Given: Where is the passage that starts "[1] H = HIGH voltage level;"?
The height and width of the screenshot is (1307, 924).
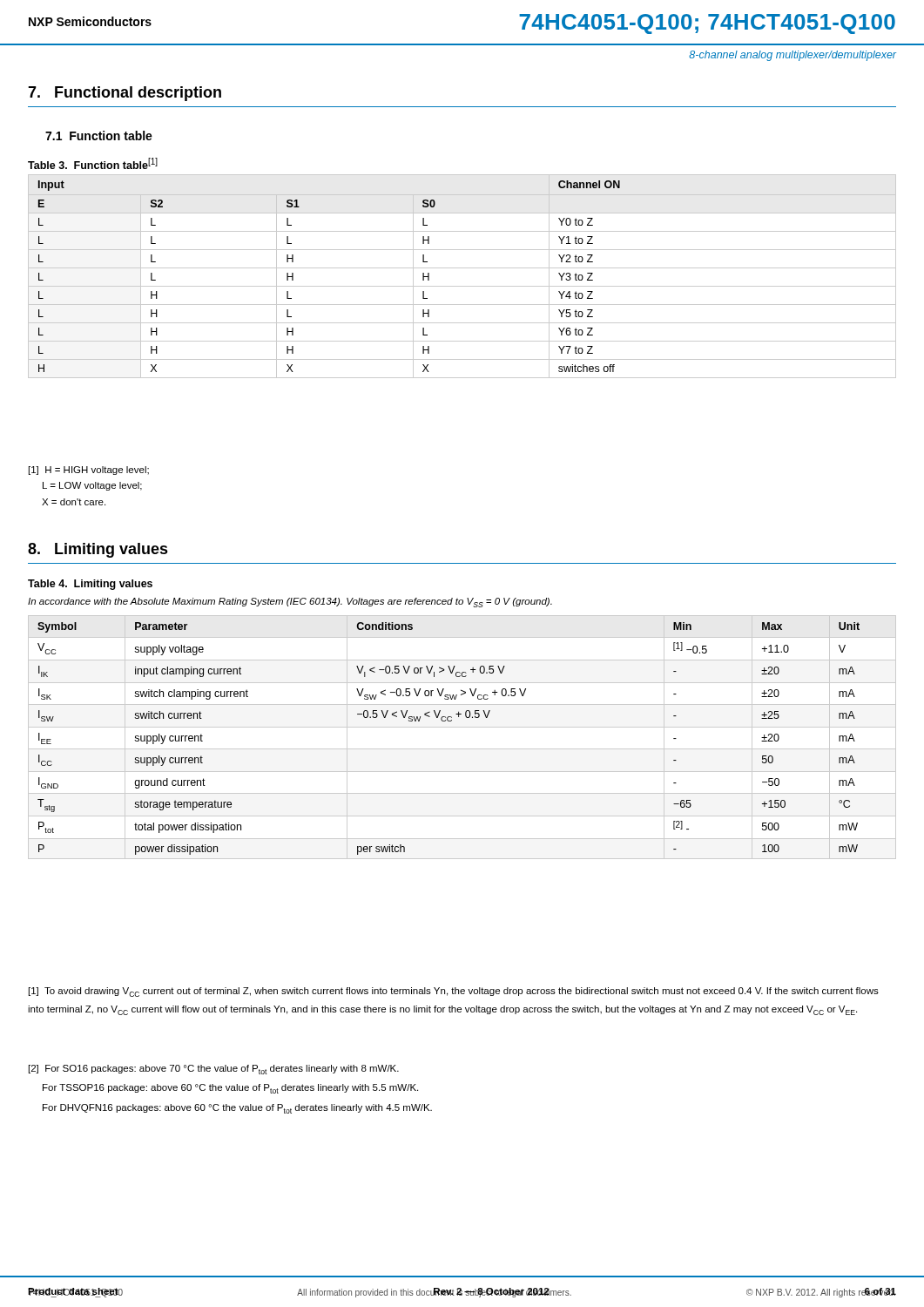Looking at the screenshot, I should (x=89, y=486).
